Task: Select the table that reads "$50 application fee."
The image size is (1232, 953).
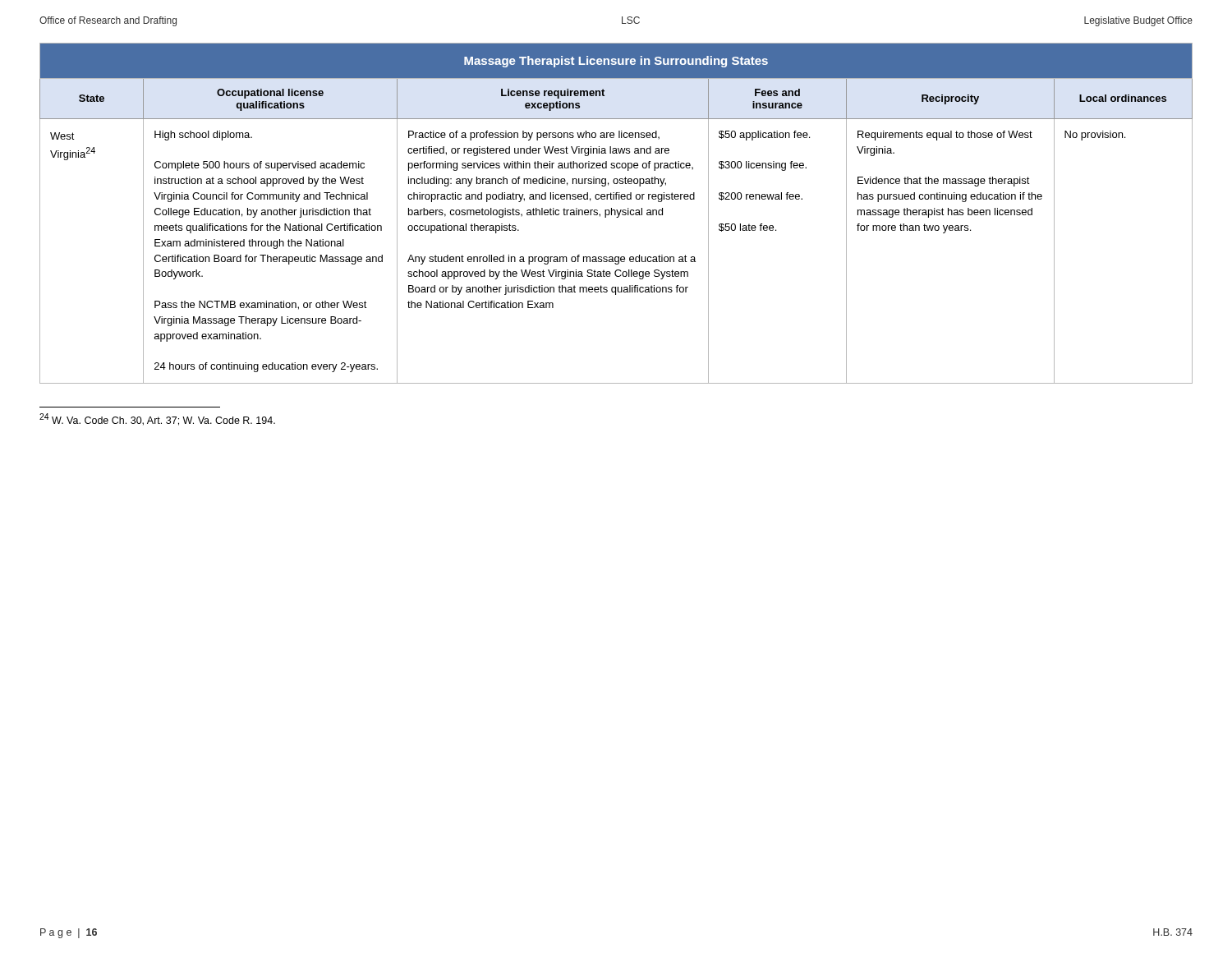Action: (616, 209)
